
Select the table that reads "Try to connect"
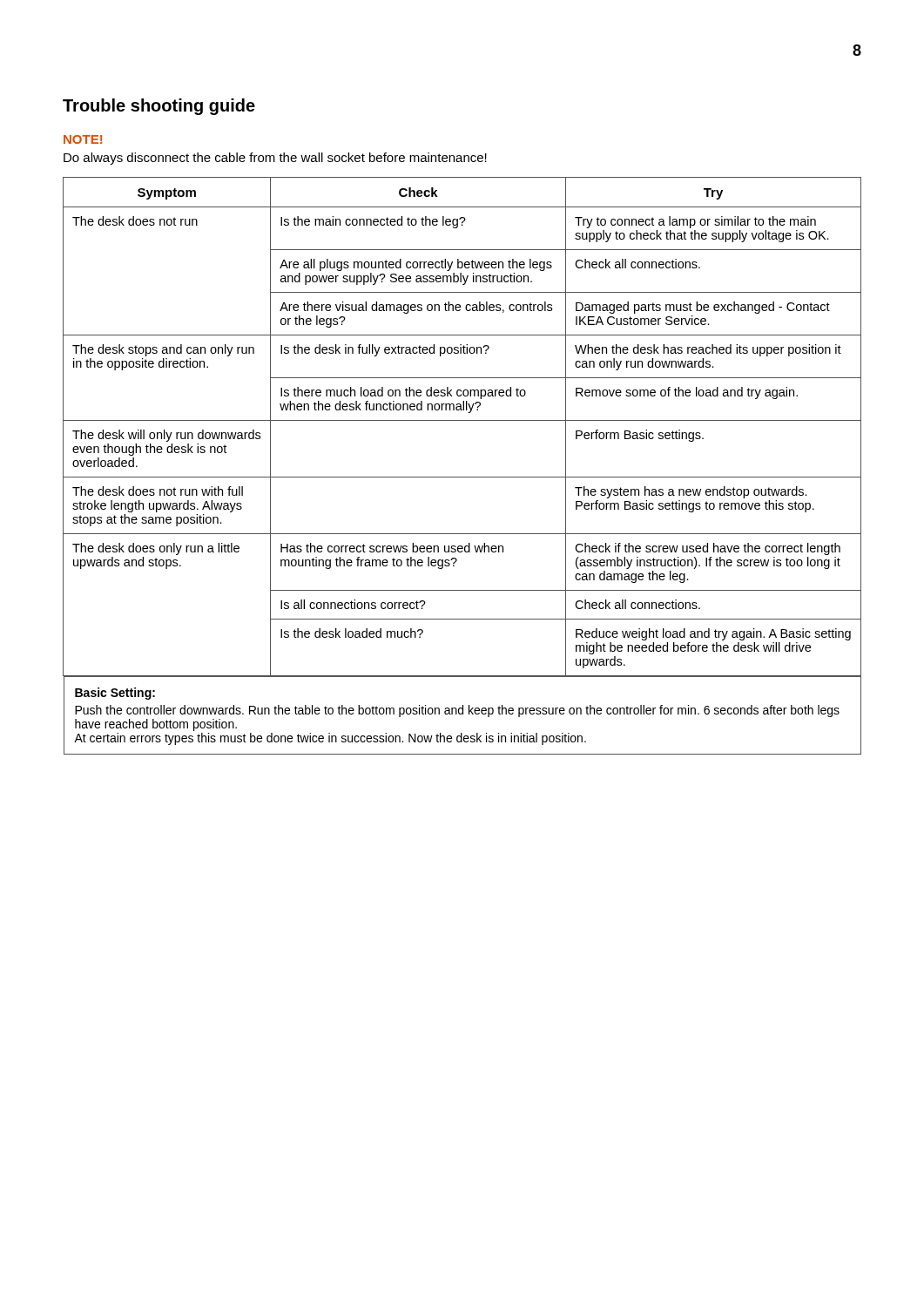click(x=462, y=466)
